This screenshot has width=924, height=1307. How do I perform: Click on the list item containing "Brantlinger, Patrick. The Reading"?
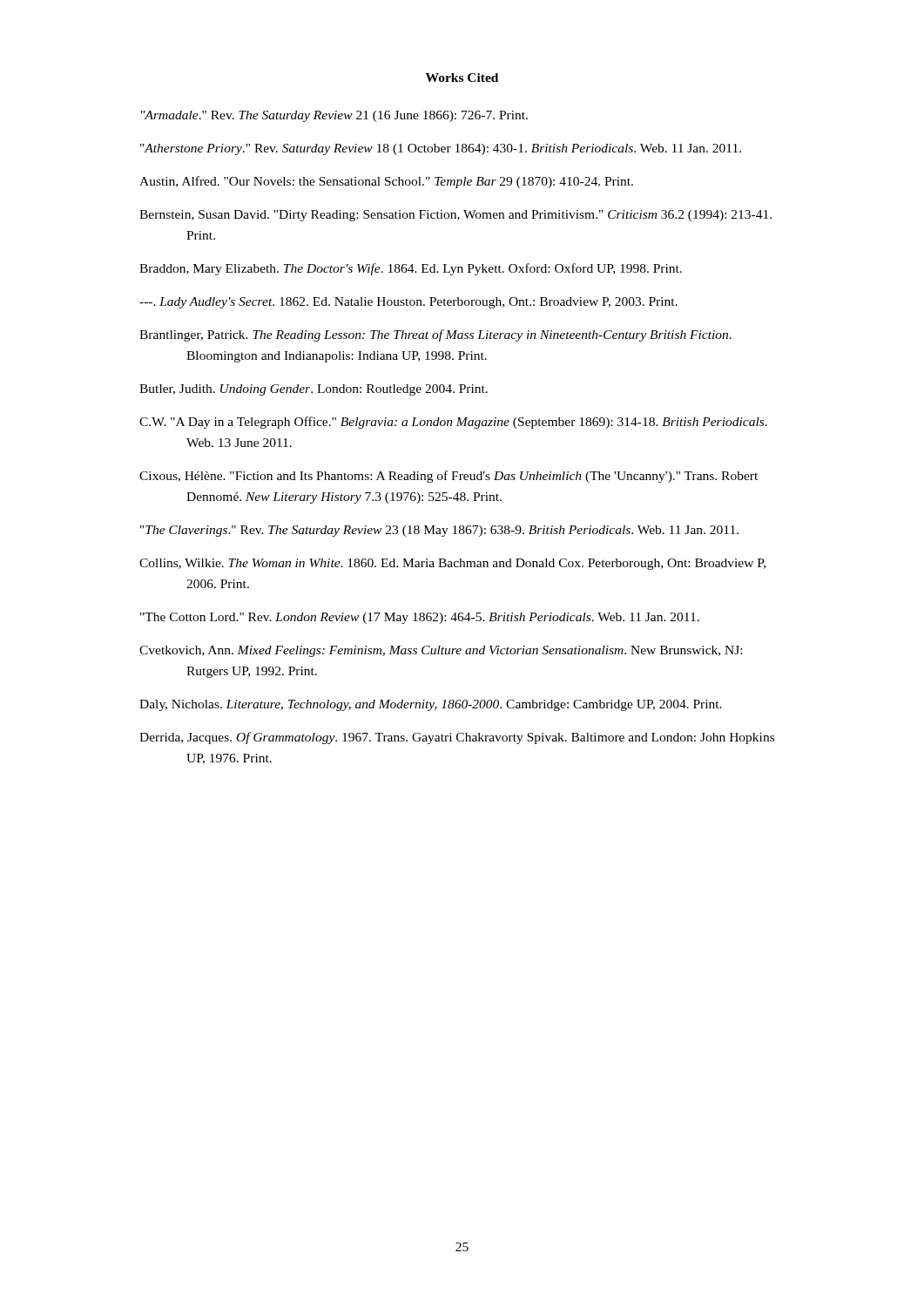436,345
